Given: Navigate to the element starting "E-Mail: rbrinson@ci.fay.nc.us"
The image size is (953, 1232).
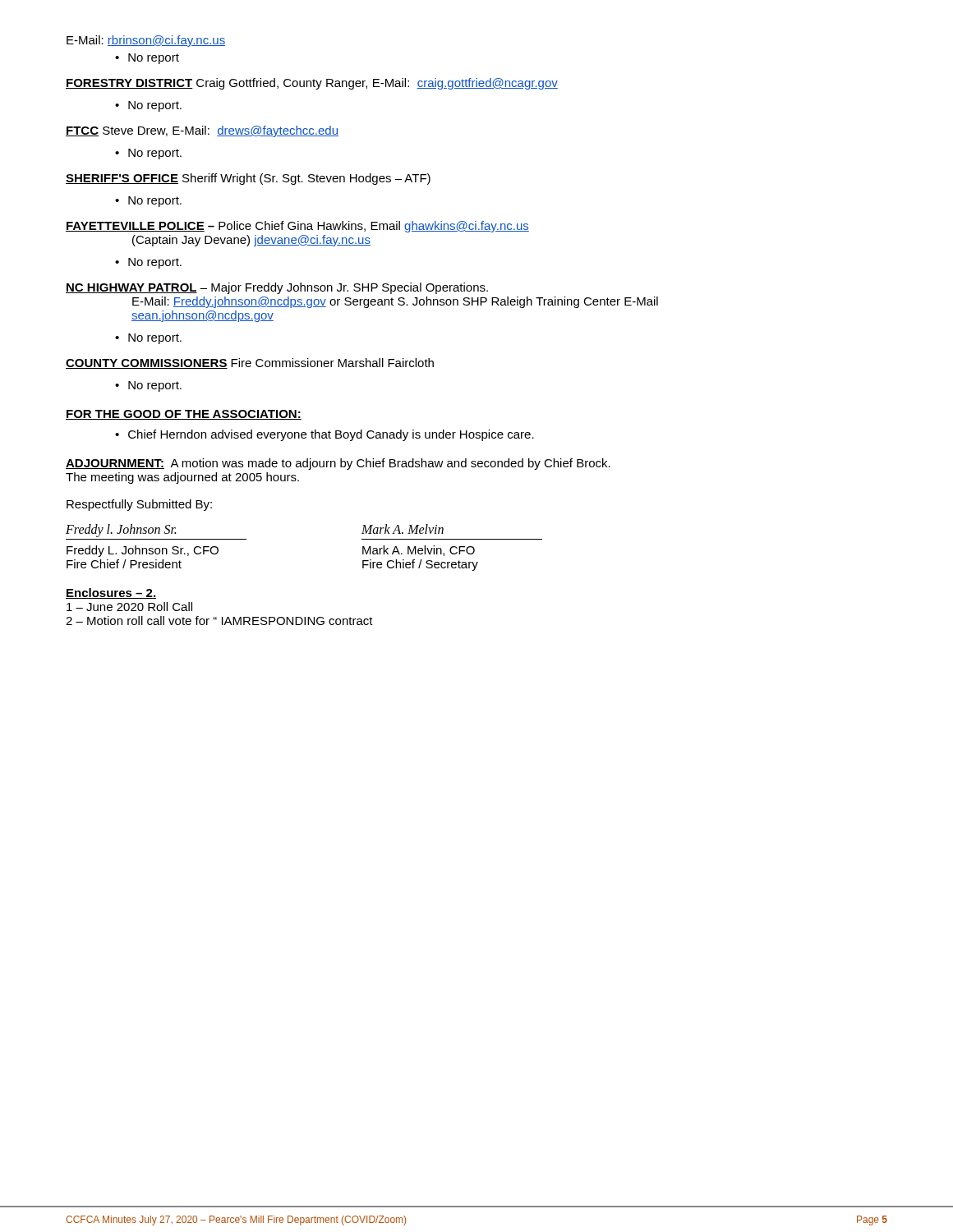Looking at the screenshot, I should click(146, 40).
